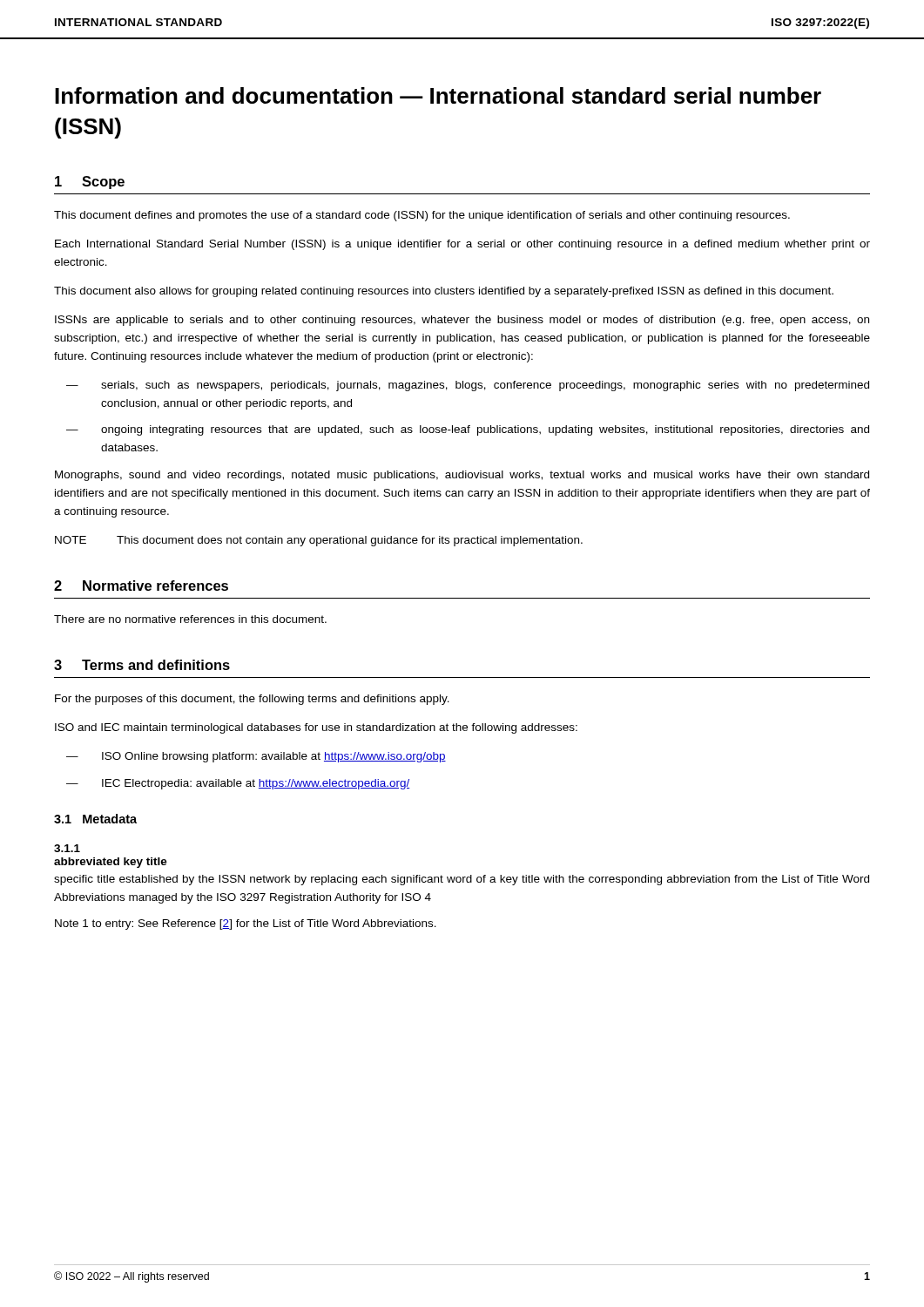Select the text starting "For the purposes of this document,"
The image size is (924, 1307).
pos(252,698)
